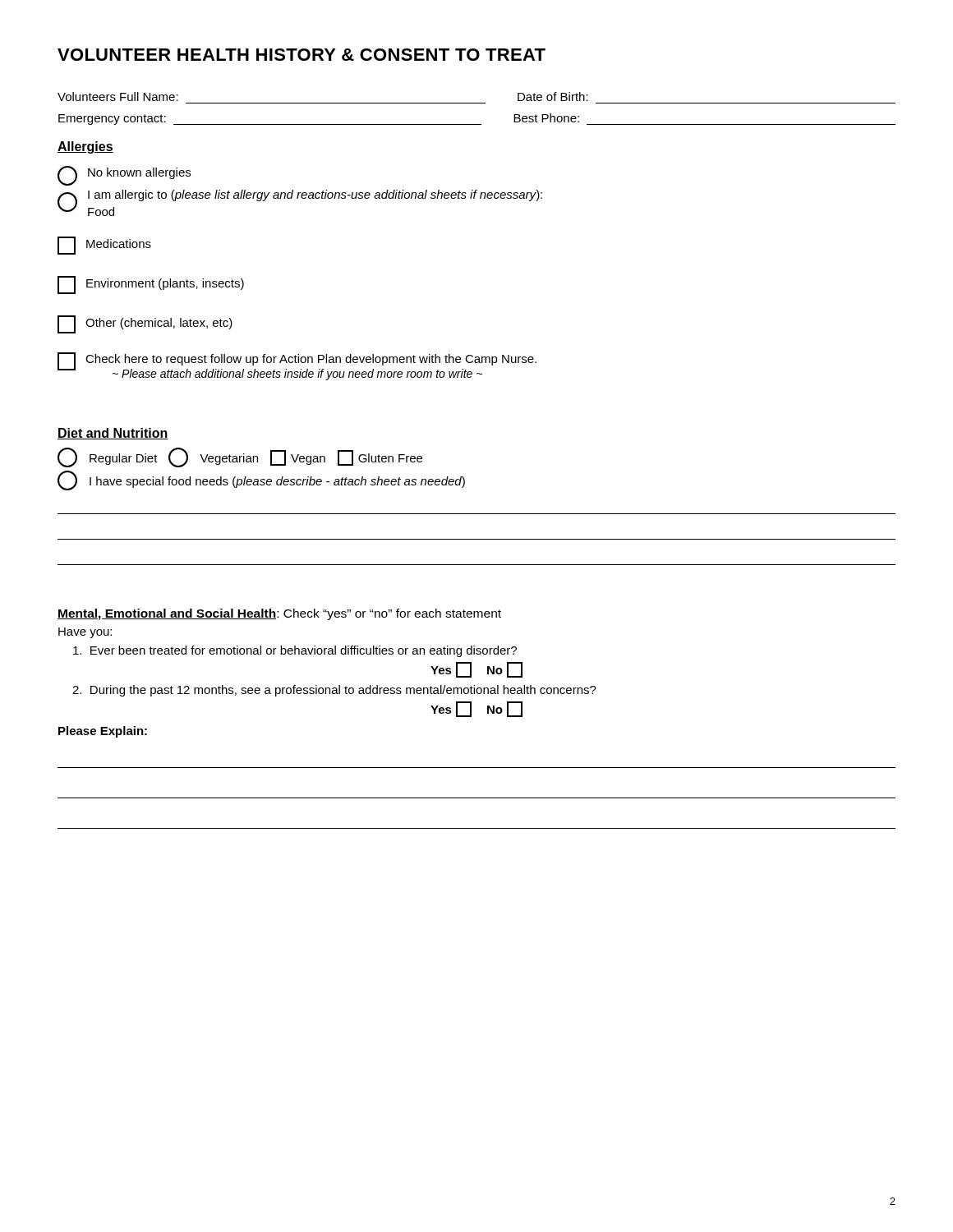Where is the passage that starts "Regular Diet Vegetarian Vegan Gluten"?
Screen dimensions: 1232x953
(240, 457)
